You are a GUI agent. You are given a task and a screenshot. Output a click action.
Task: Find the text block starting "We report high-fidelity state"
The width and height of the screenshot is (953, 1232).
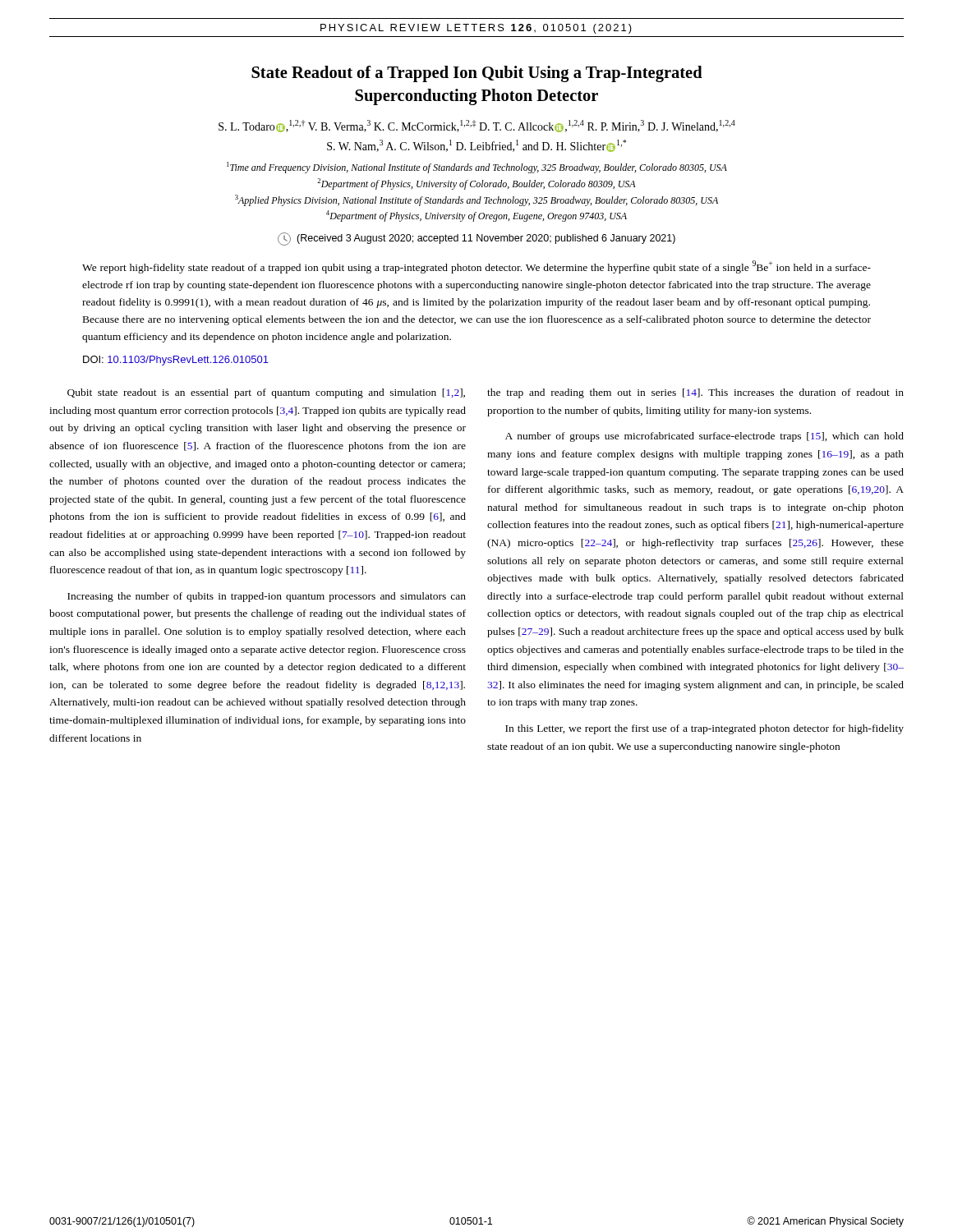tap(476, 301)
